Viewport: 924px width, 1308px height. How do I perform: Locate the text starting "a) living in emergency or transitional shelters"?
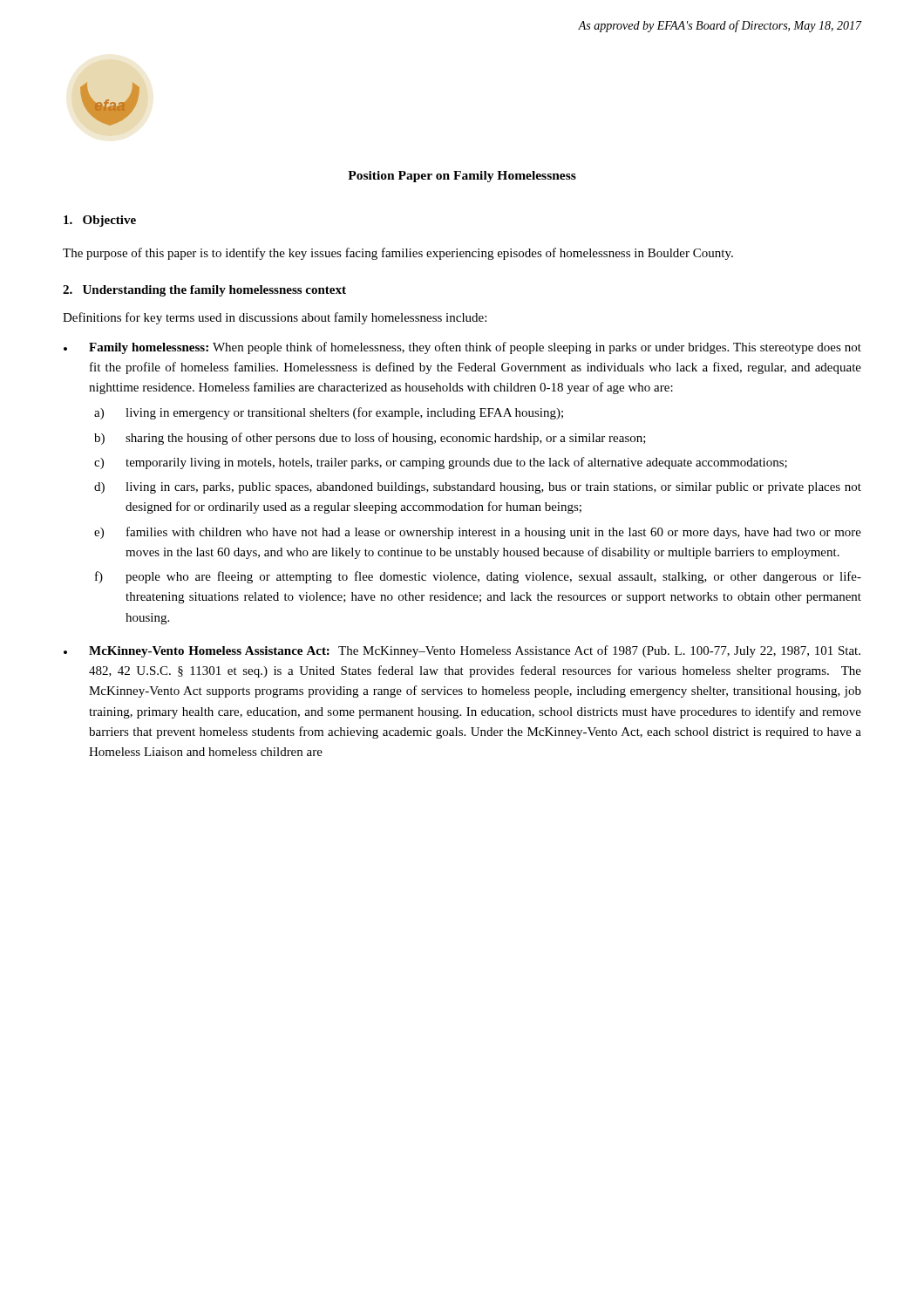[x=478, y=413]
